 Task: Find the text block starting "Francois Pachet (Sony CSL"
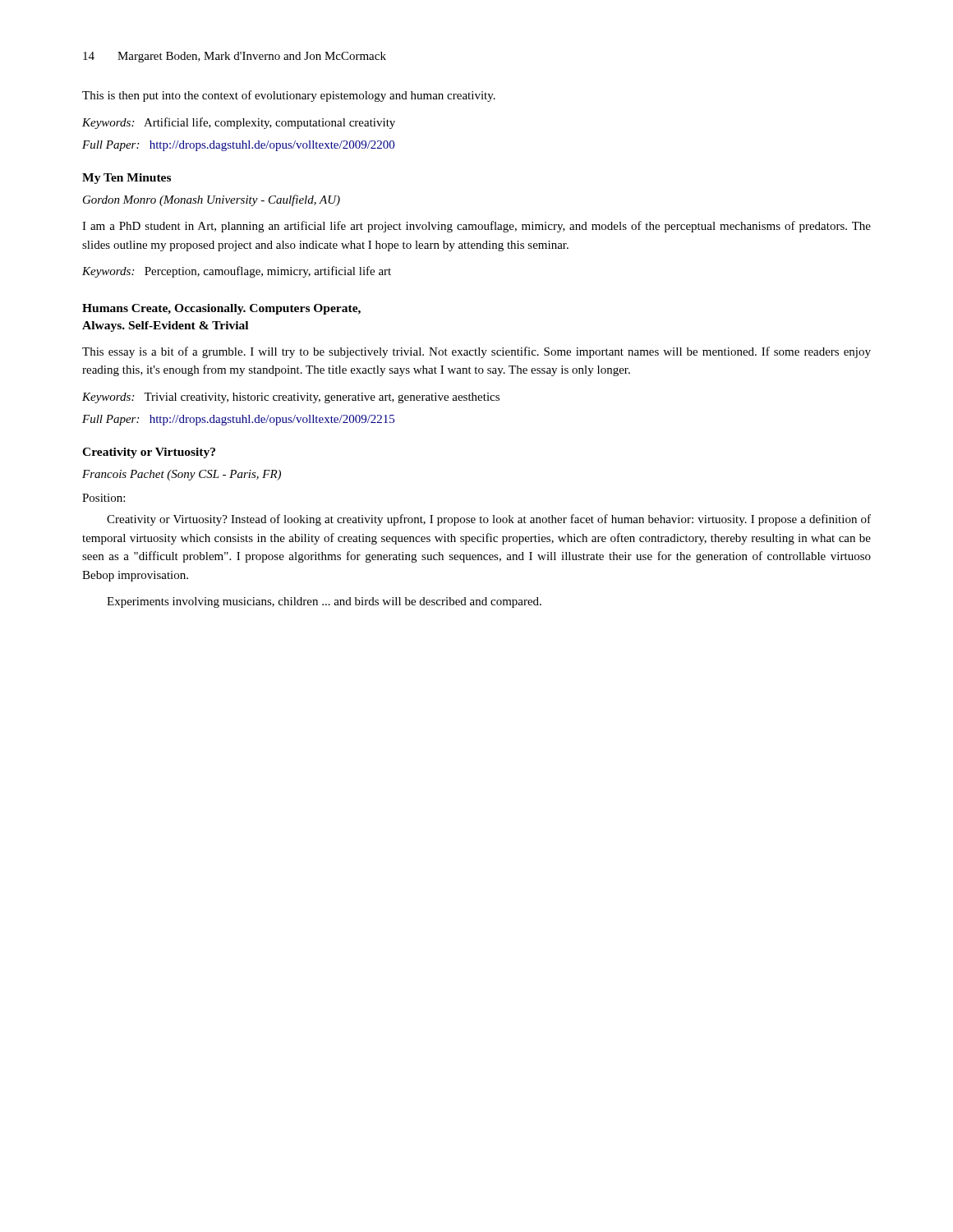(182, 474)
